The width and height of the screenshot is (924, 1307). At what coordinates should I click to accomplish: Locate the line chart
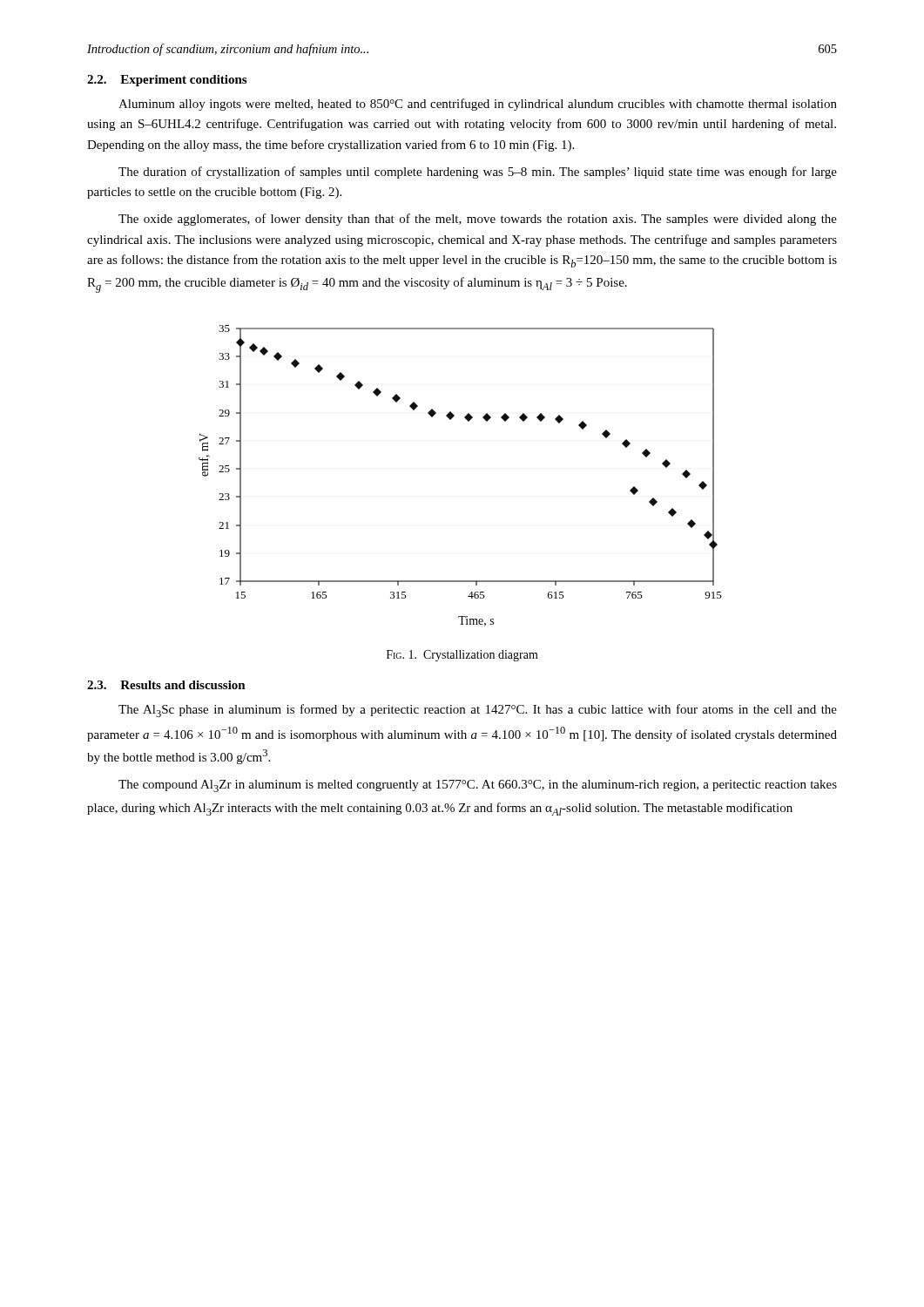click(x=462, y=478)
